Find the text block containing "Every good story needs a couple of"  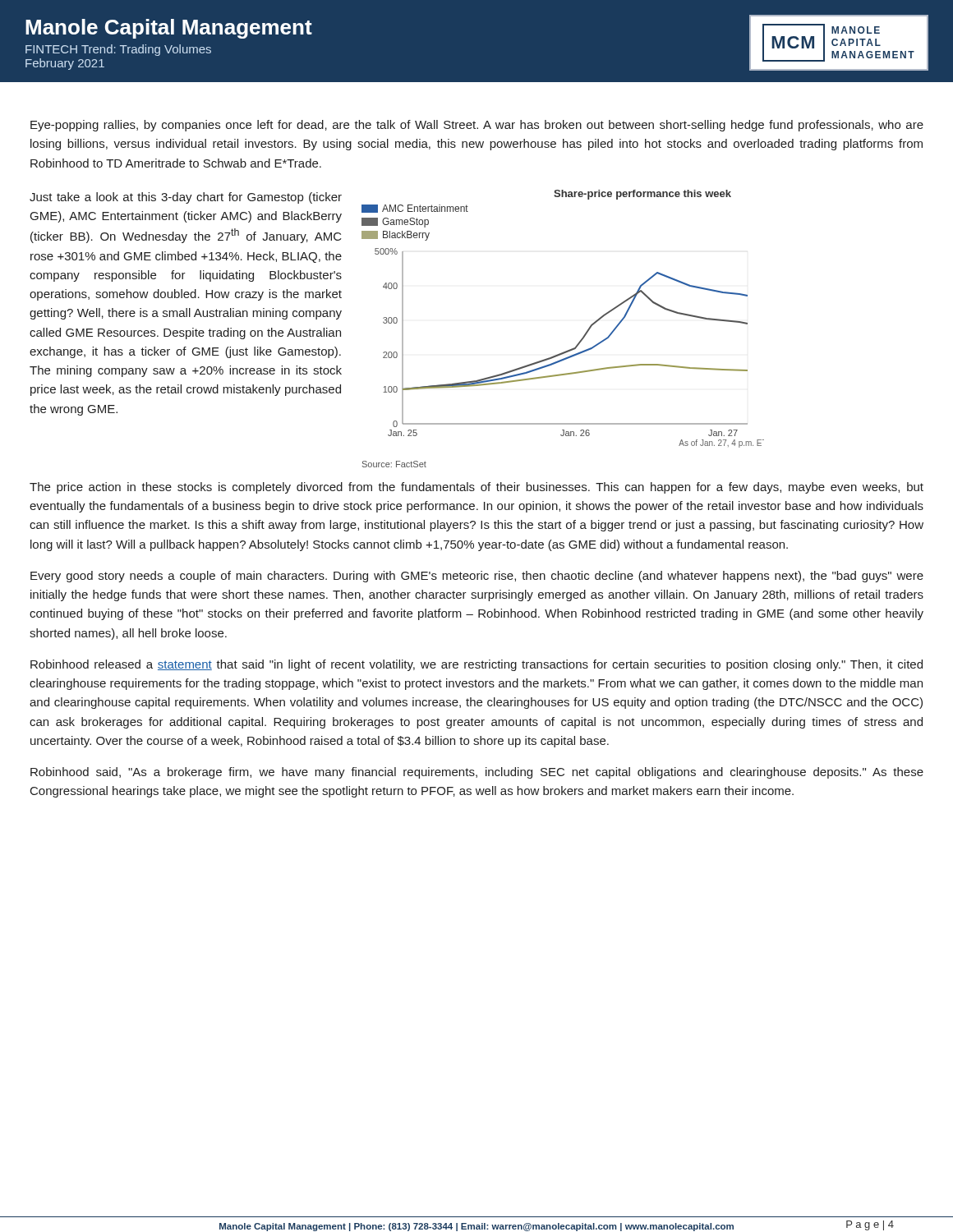tap(476, 604)
